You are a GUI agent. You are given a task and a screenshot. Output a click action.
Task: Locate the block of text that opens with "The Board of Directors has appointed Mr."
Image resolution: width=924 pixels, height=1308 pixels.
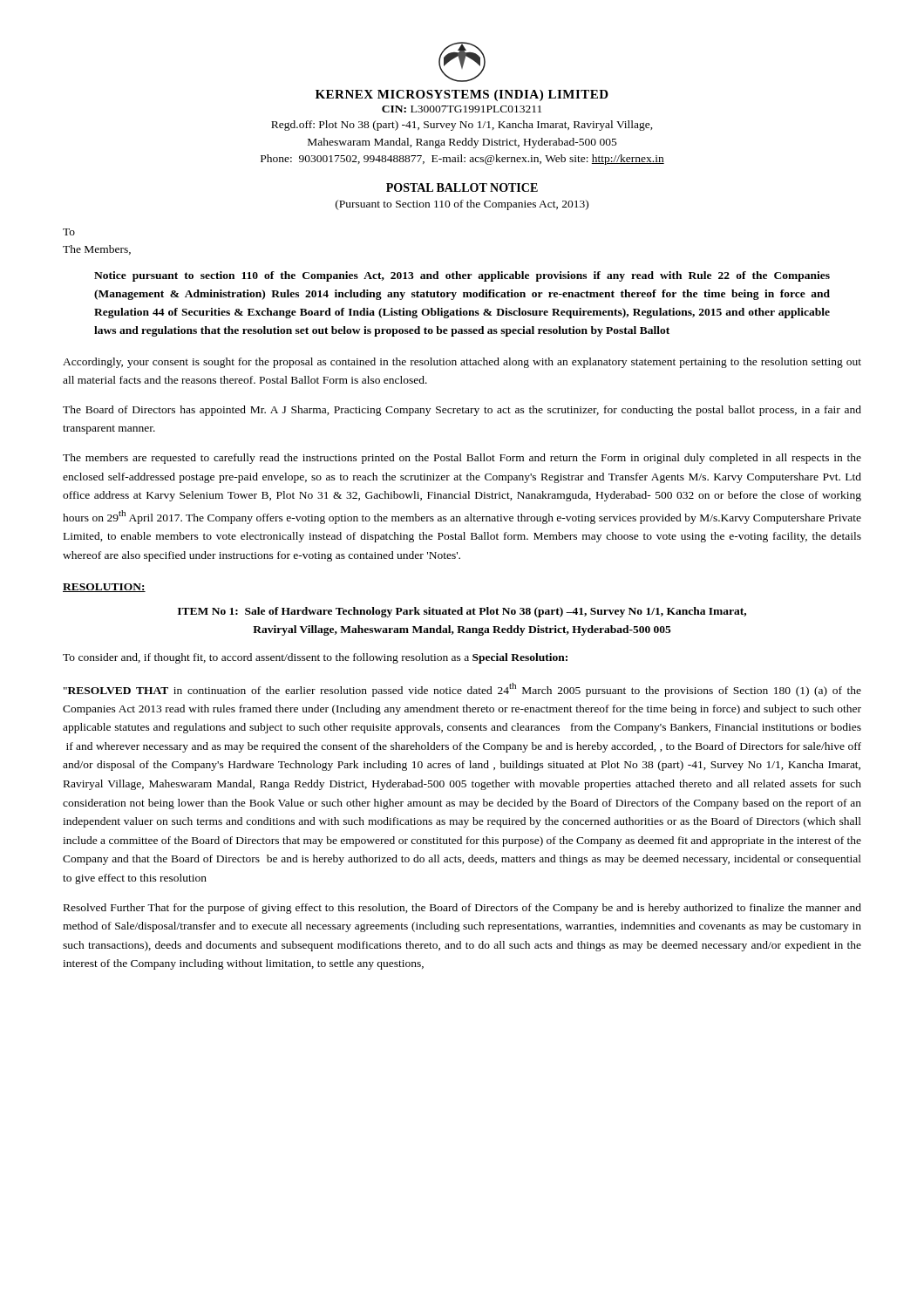(462, 419)
